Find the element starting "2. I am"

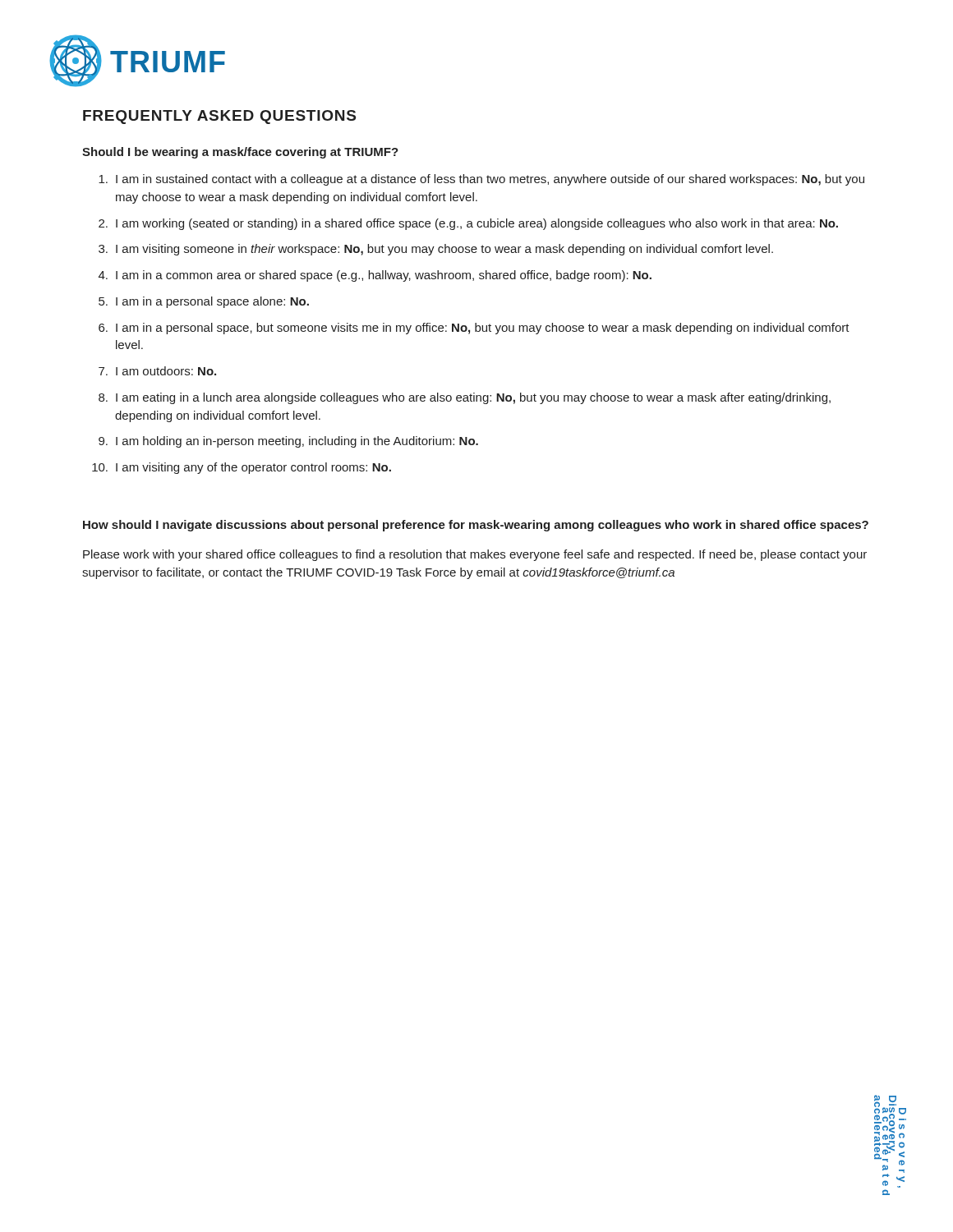[476, 223]
